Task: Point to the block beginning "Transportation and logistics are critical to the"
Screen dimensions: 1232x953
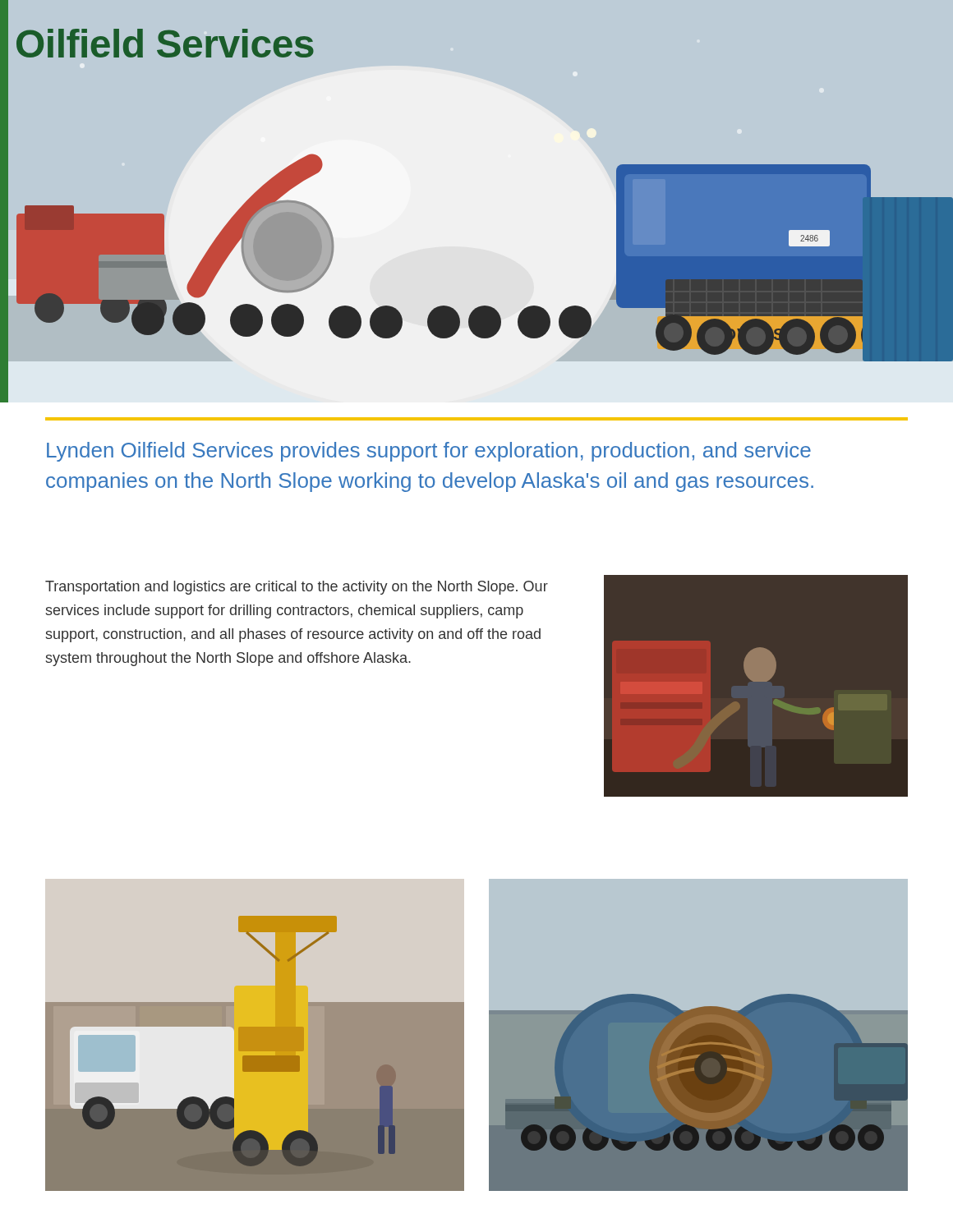Action: (308, 623)
